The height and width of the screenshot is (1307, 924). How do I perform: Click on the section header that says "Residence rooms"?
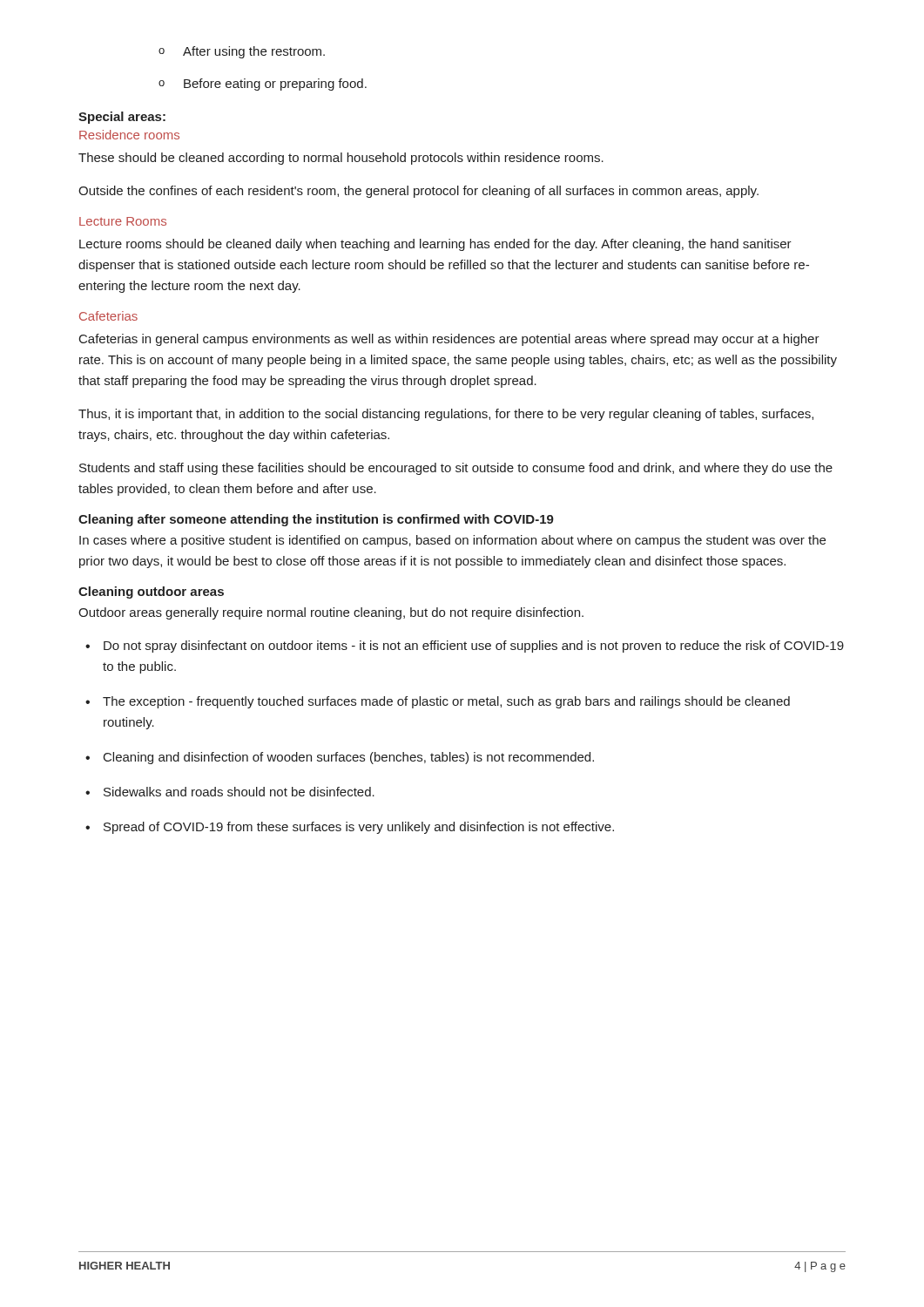click(129, 135)
